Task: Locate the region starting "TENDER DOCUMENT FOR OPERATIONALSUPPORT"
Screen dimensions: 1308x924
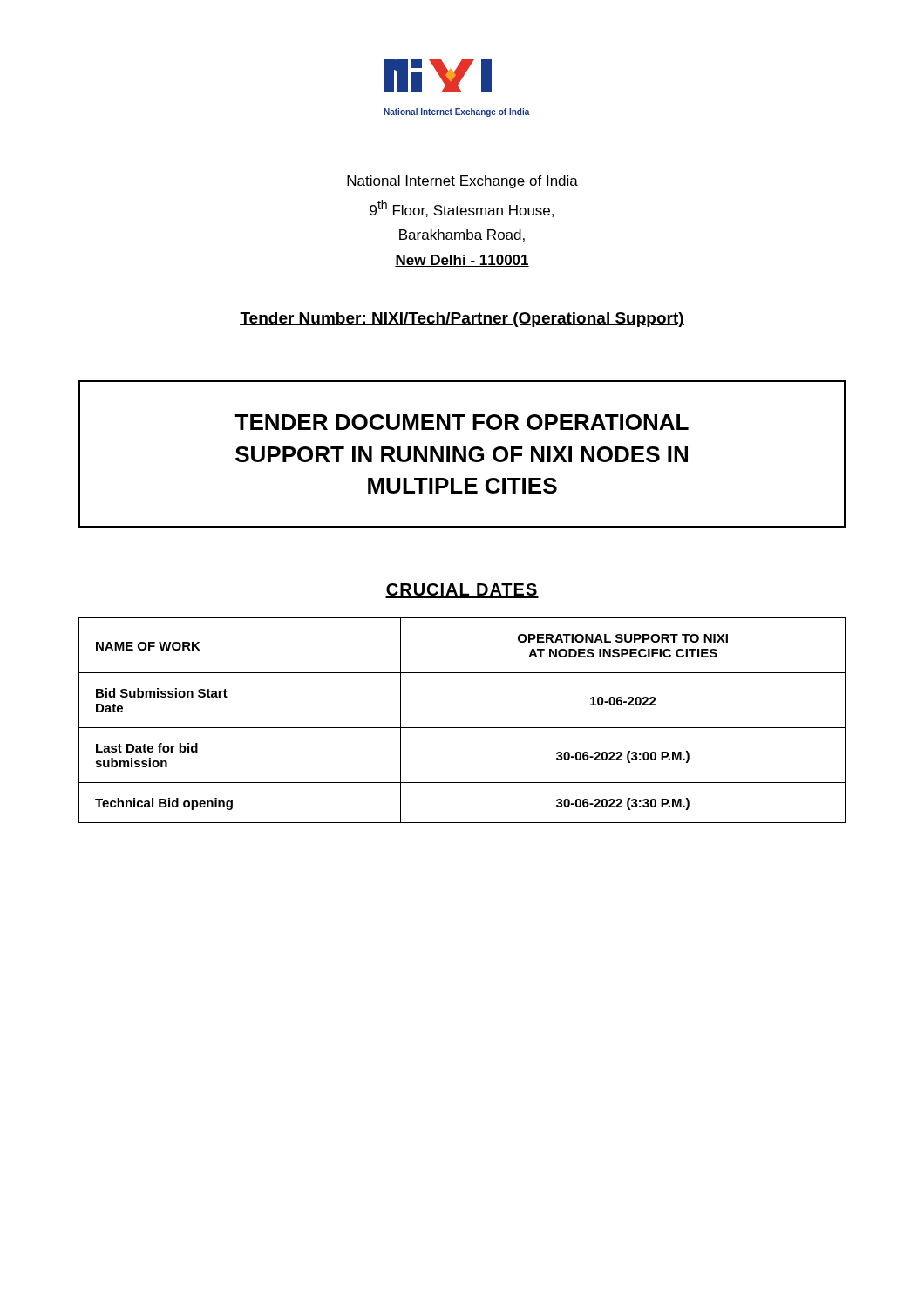Action: coord(462,454)
